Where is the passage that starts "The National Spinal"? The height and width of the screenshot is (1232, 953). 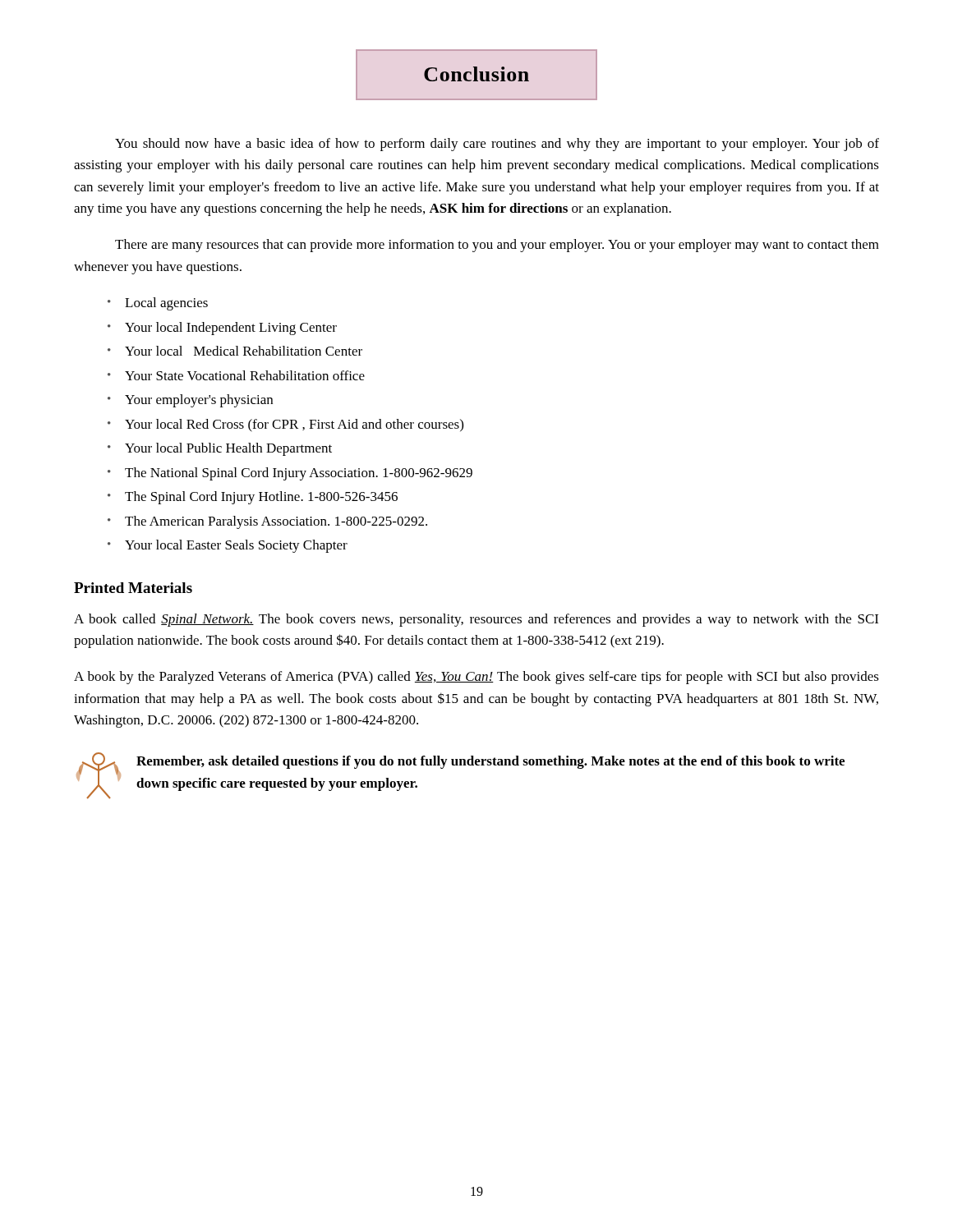point(299,472)
